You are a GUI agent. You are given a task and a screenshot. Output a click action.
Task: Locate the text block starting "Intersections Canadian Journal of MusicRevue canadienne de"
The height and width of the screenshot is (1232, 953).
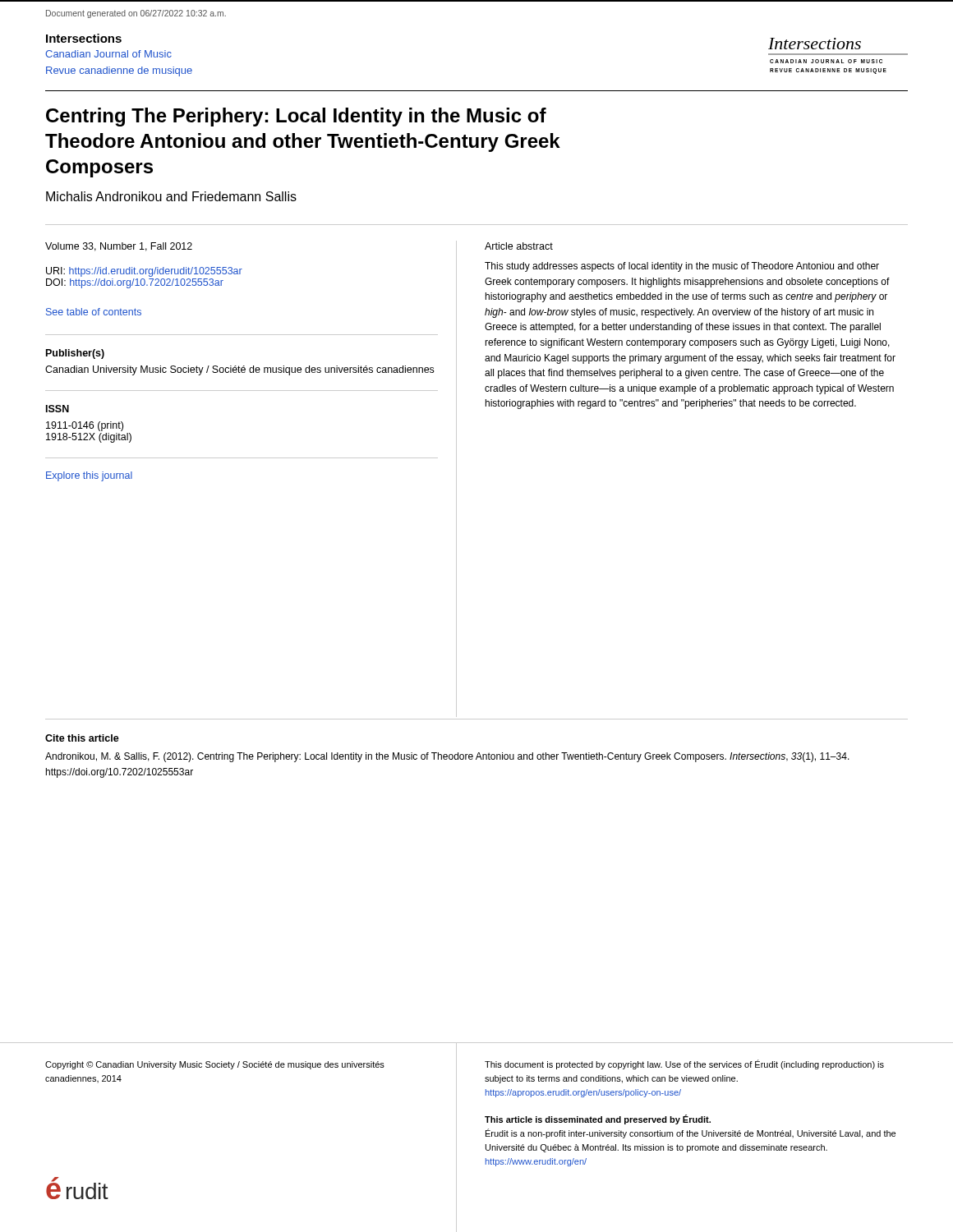[119, 55]
